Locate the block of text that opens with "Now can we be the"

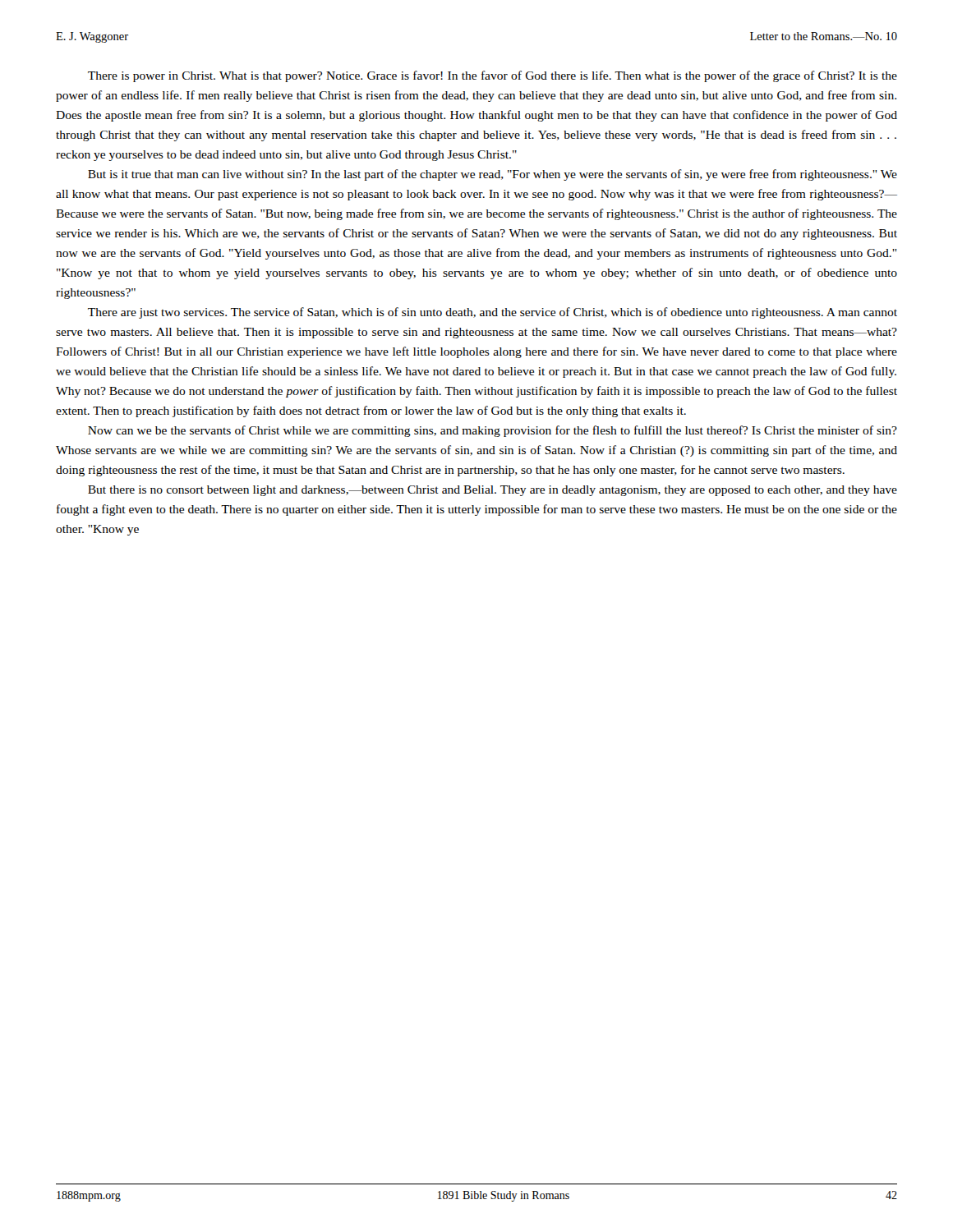tap(476, 450)
